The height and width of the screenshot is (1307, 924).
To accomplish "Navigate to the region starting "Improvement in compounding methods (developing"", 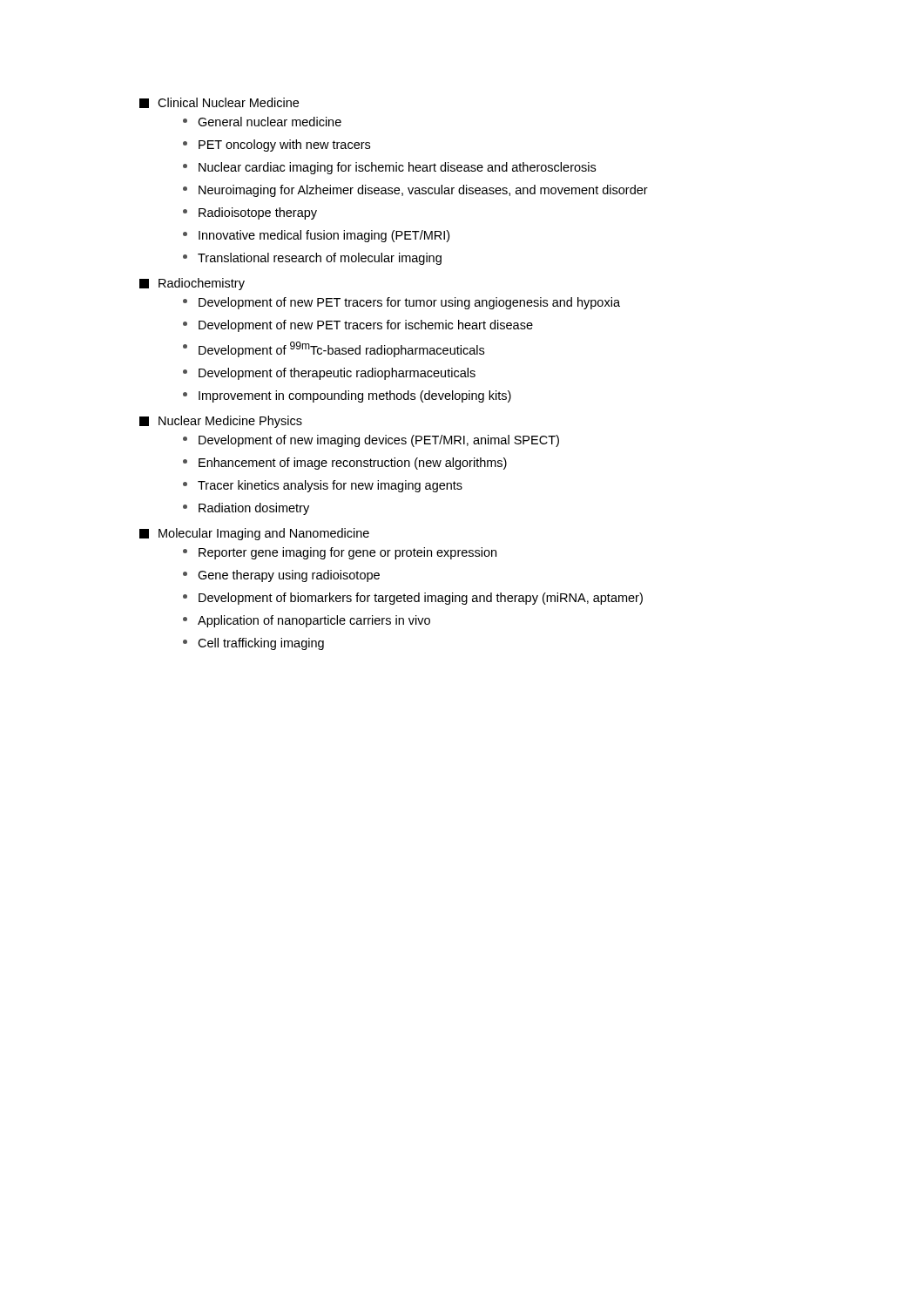I will 347,396.
